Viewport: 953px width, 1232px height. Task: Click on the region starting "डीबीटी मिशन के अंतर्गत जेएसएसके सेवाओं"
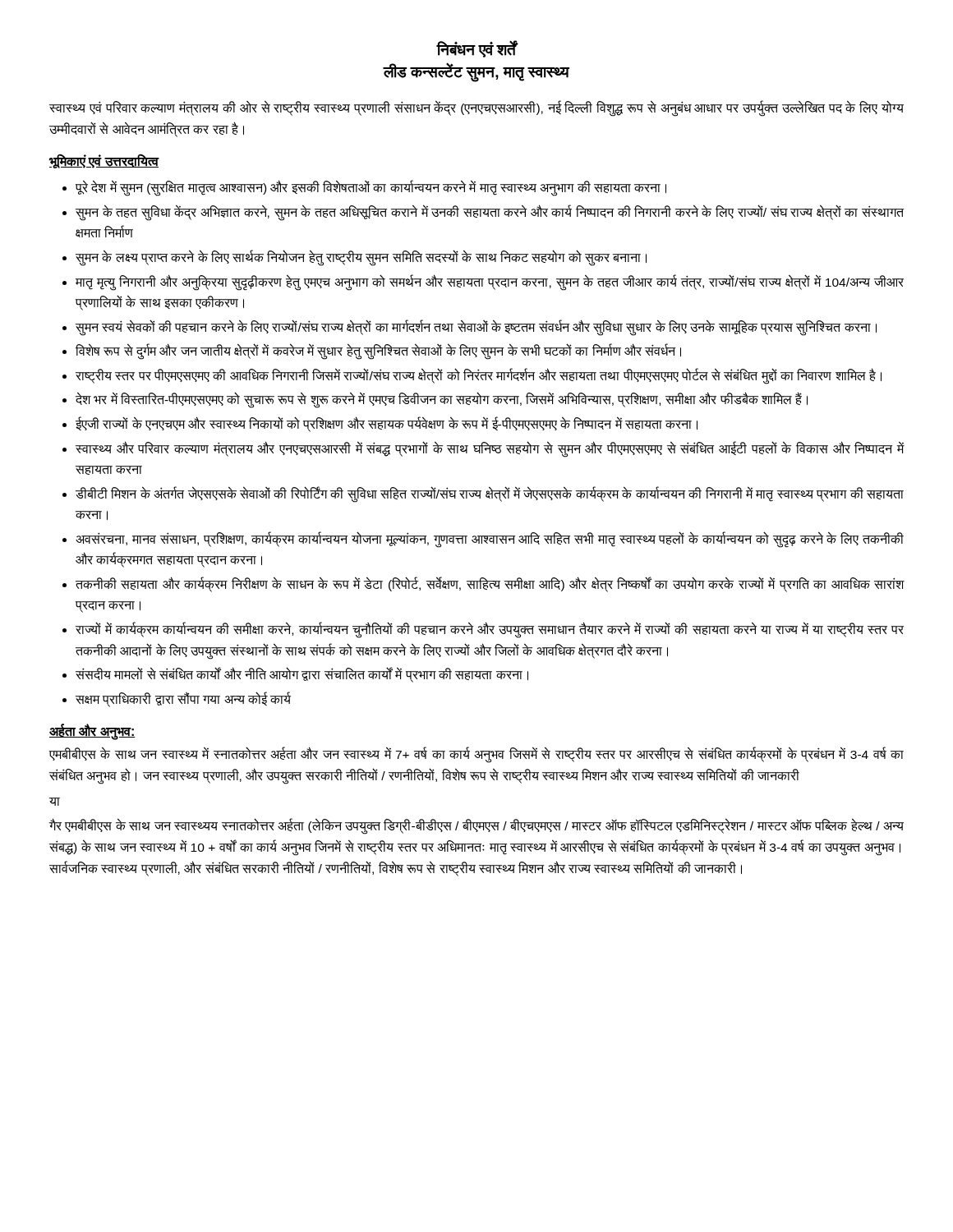pos(490,504)
